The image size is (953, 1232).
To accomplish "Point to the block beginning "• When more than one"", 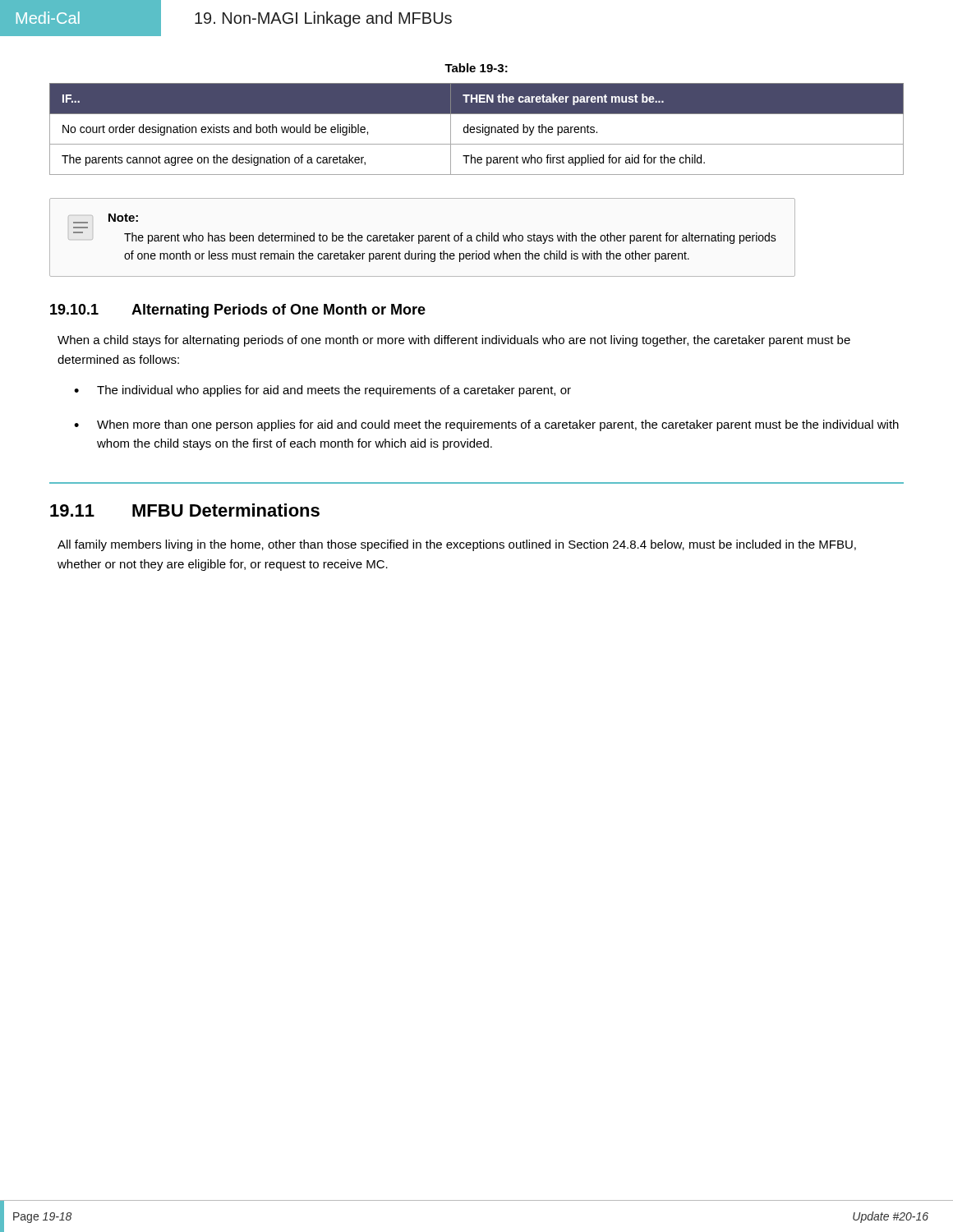I will pyautogui.click(x=489, y=434).
